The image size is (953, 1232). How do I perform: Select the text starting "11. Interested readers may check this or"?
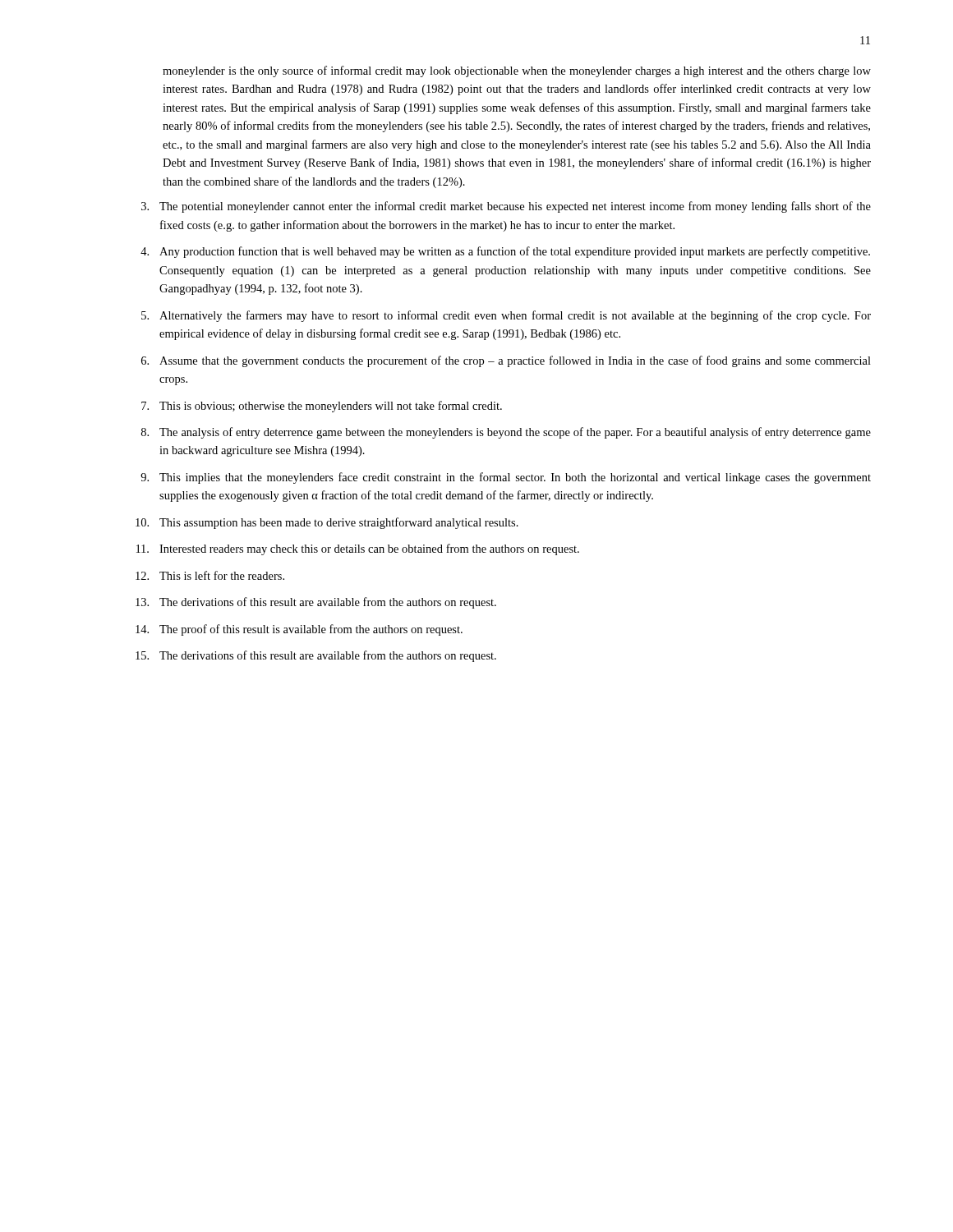tap(496, 549)
